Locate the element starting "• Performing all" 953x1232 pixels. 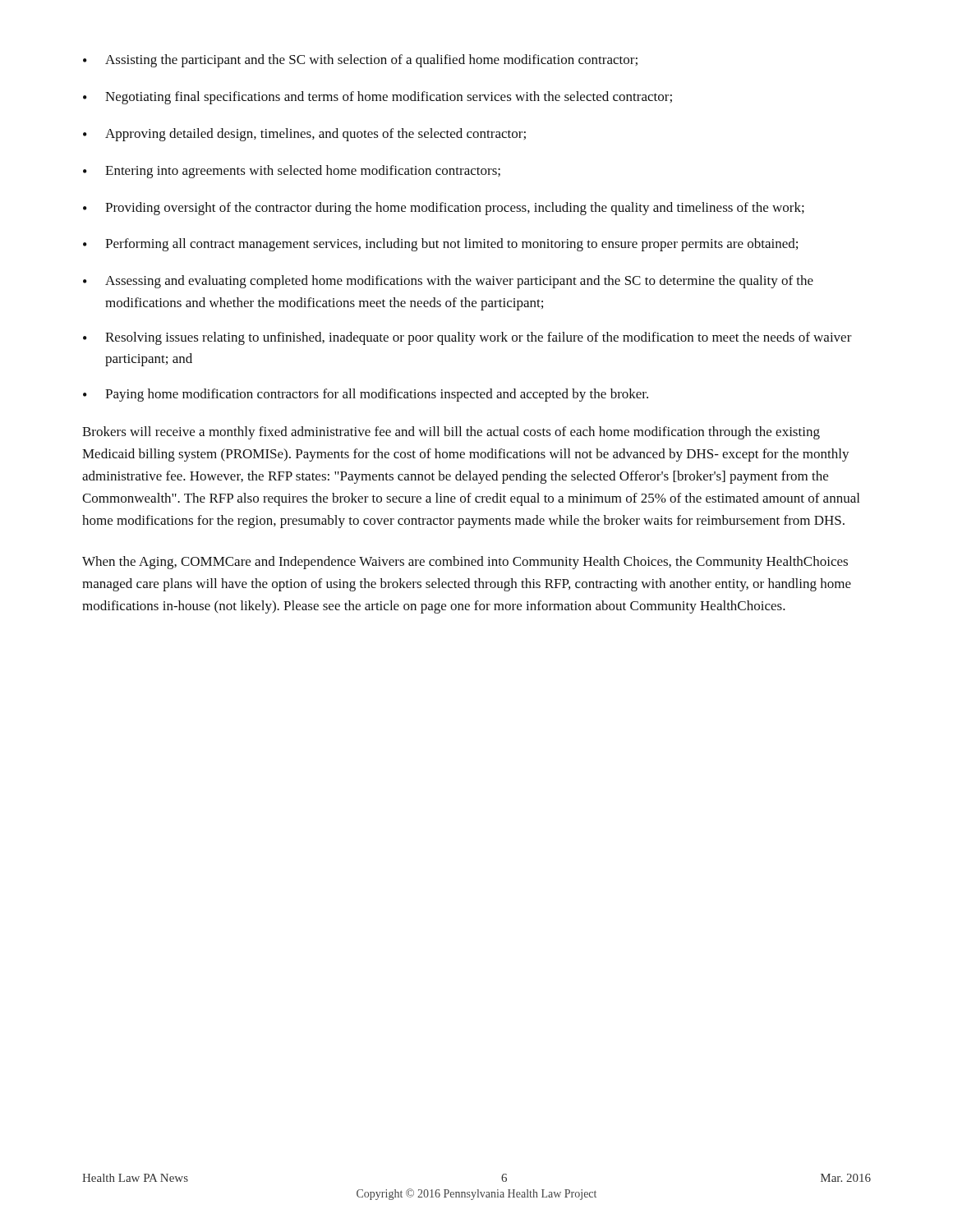pos(476,245)
